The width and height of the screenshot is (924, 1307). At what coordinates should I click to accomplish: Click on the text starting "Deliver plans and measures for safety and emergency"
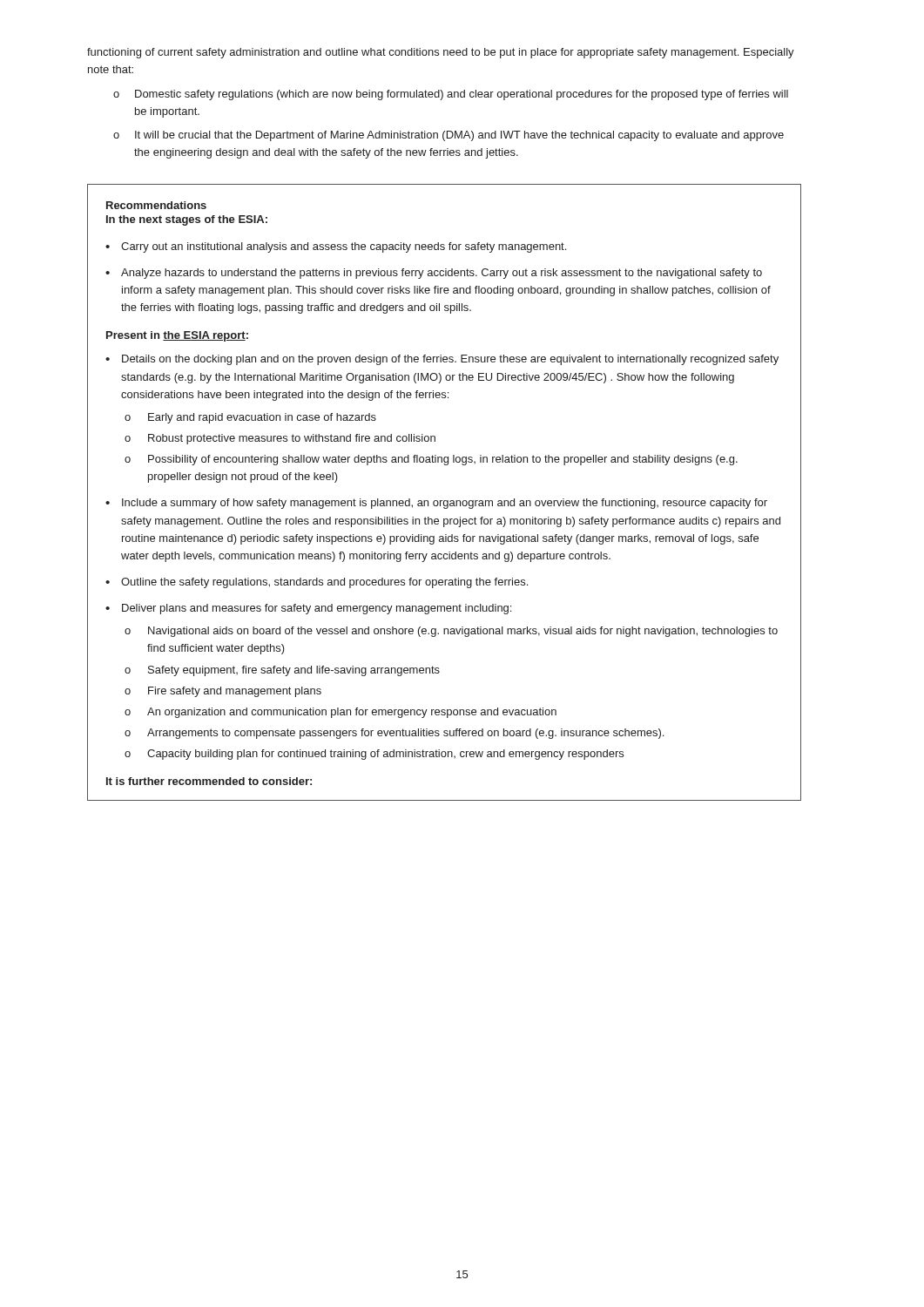317,608
